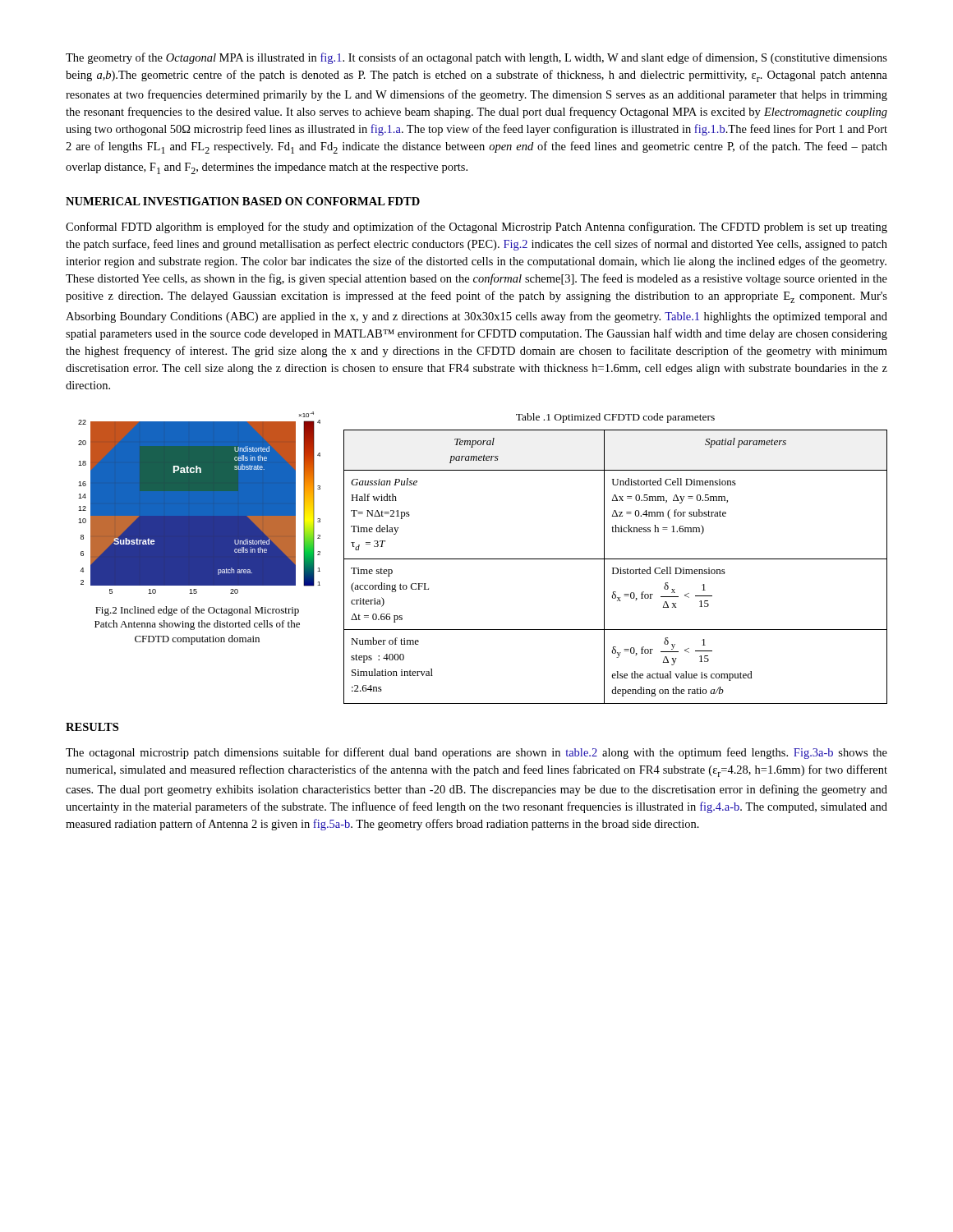Locate the element starting "Fig.2 Inclined edge of the Octagonal"
The image size is (953, 1232).
(197, 624)
